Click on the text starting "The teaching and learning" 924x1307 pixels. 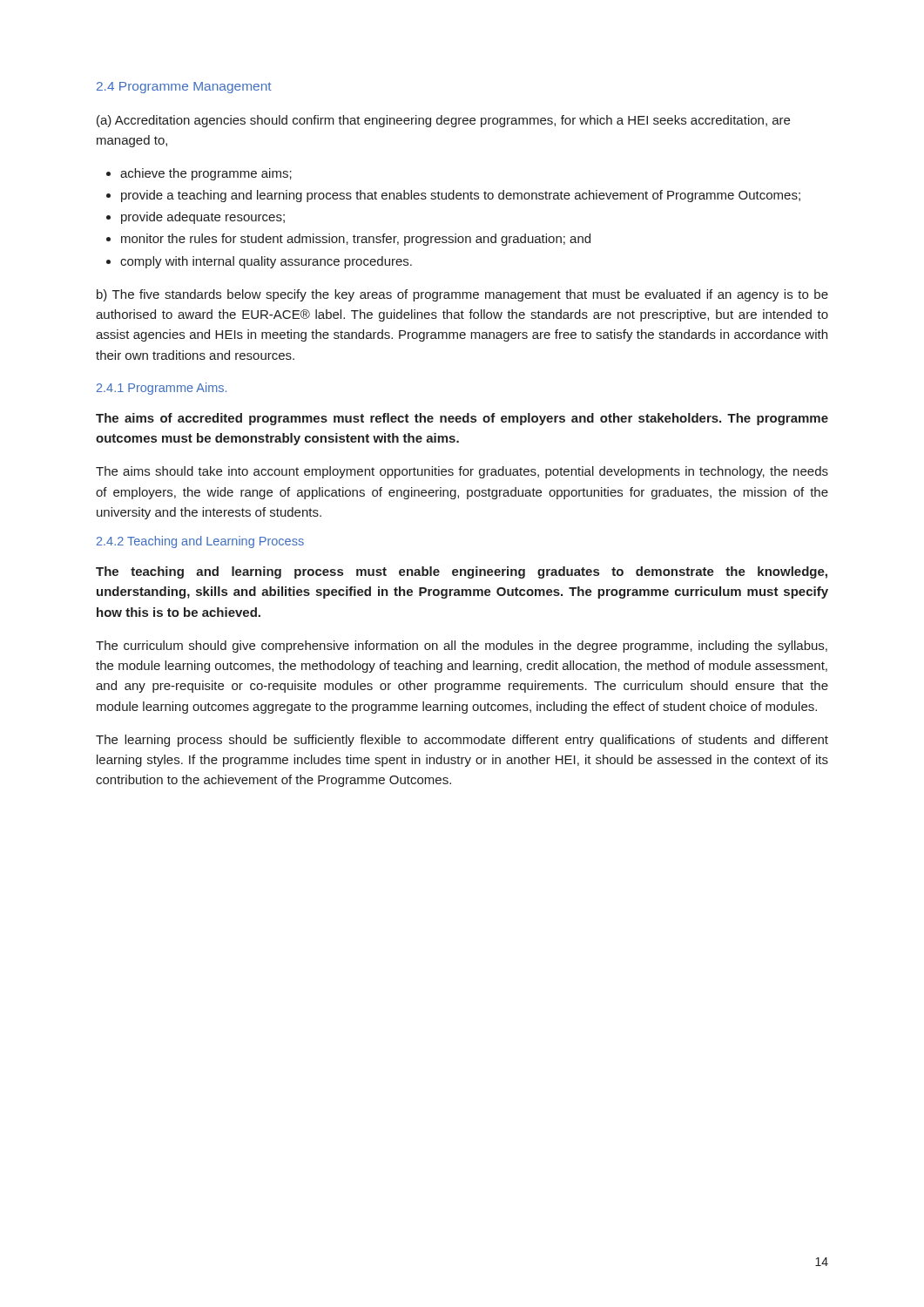click(462, 591)
